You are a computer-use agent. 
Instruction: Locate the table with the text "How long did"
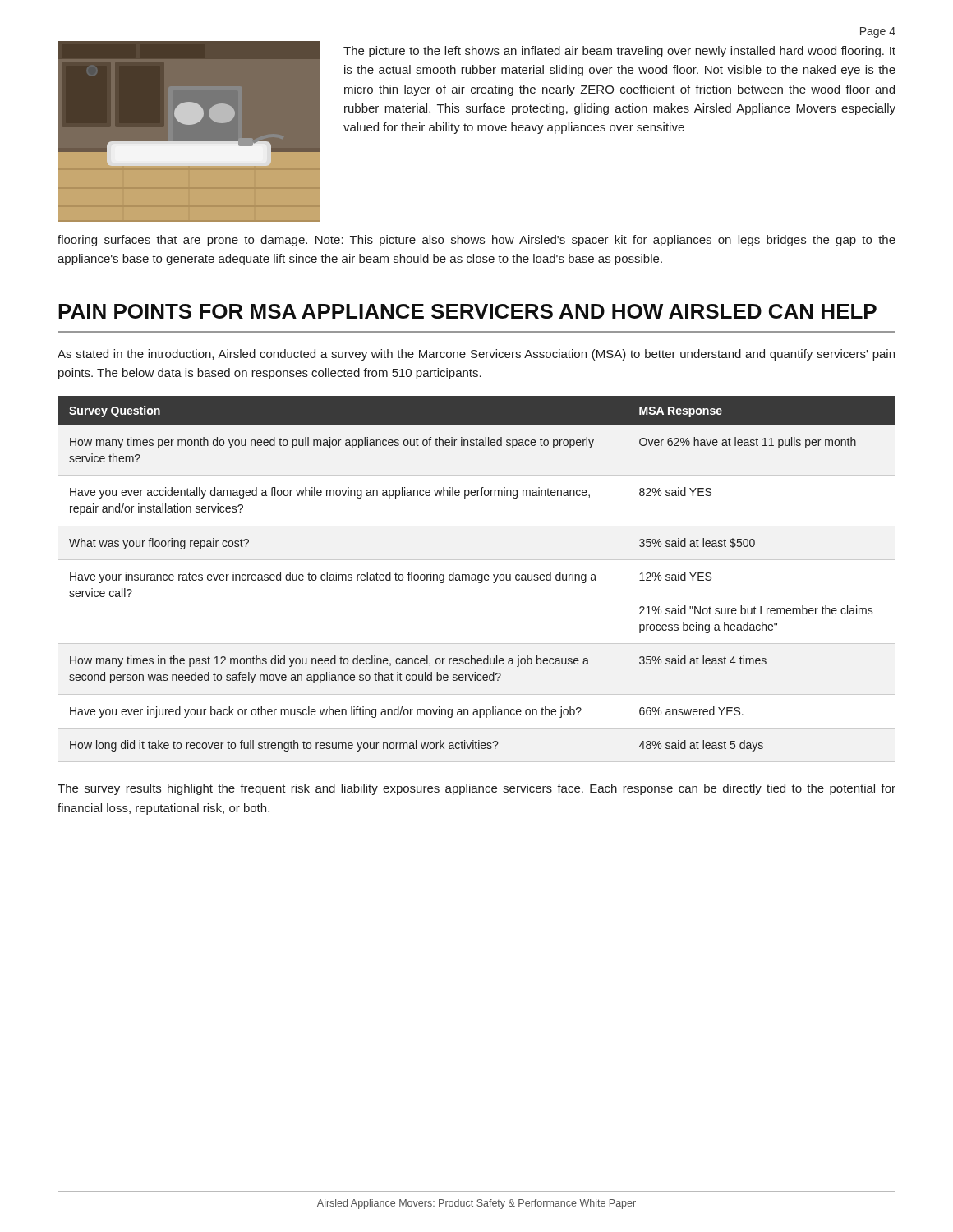click(476, 579)
